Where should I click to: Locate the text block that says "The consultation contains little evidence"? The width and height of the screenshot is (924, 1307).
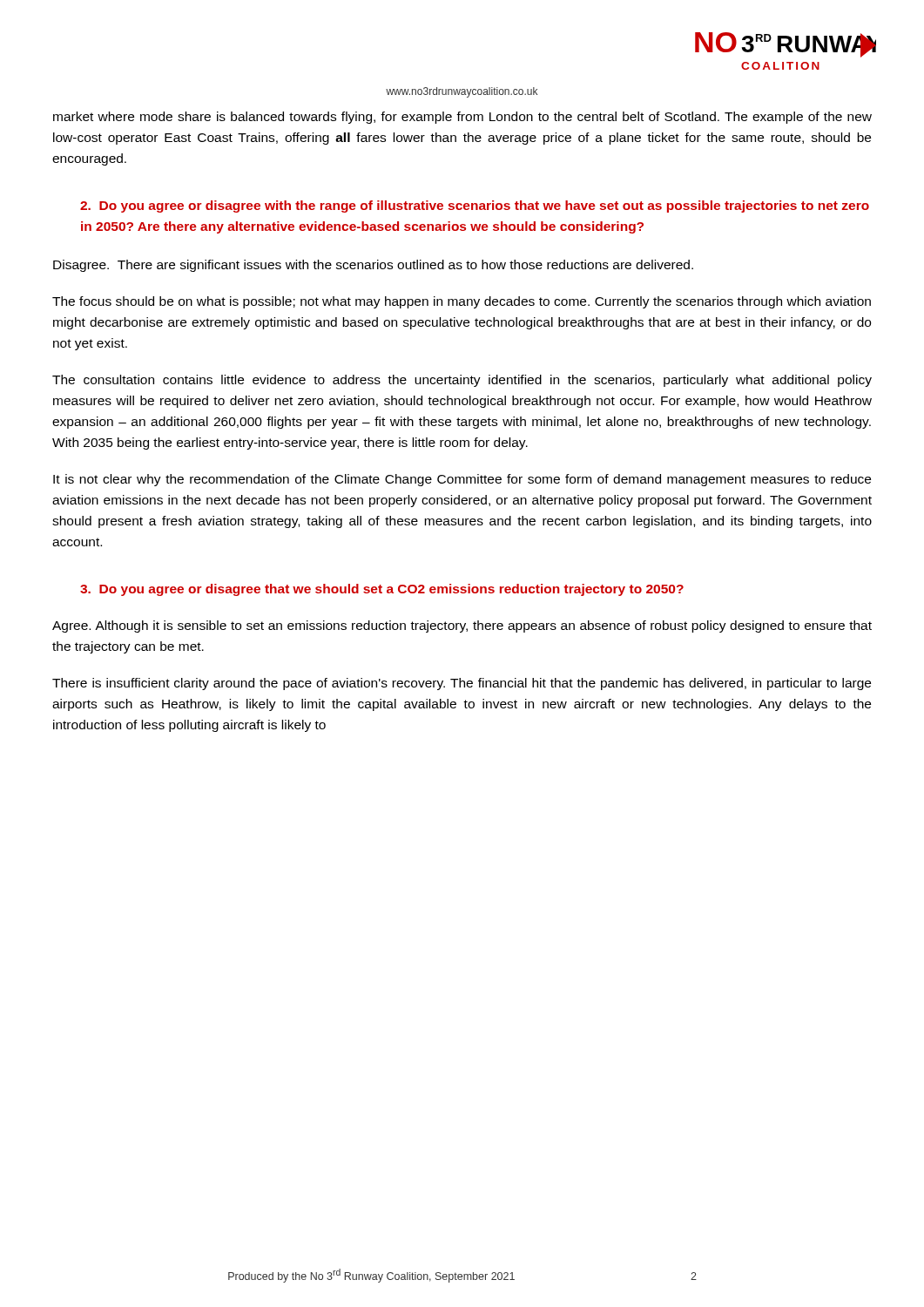click(x=462, y=411)
